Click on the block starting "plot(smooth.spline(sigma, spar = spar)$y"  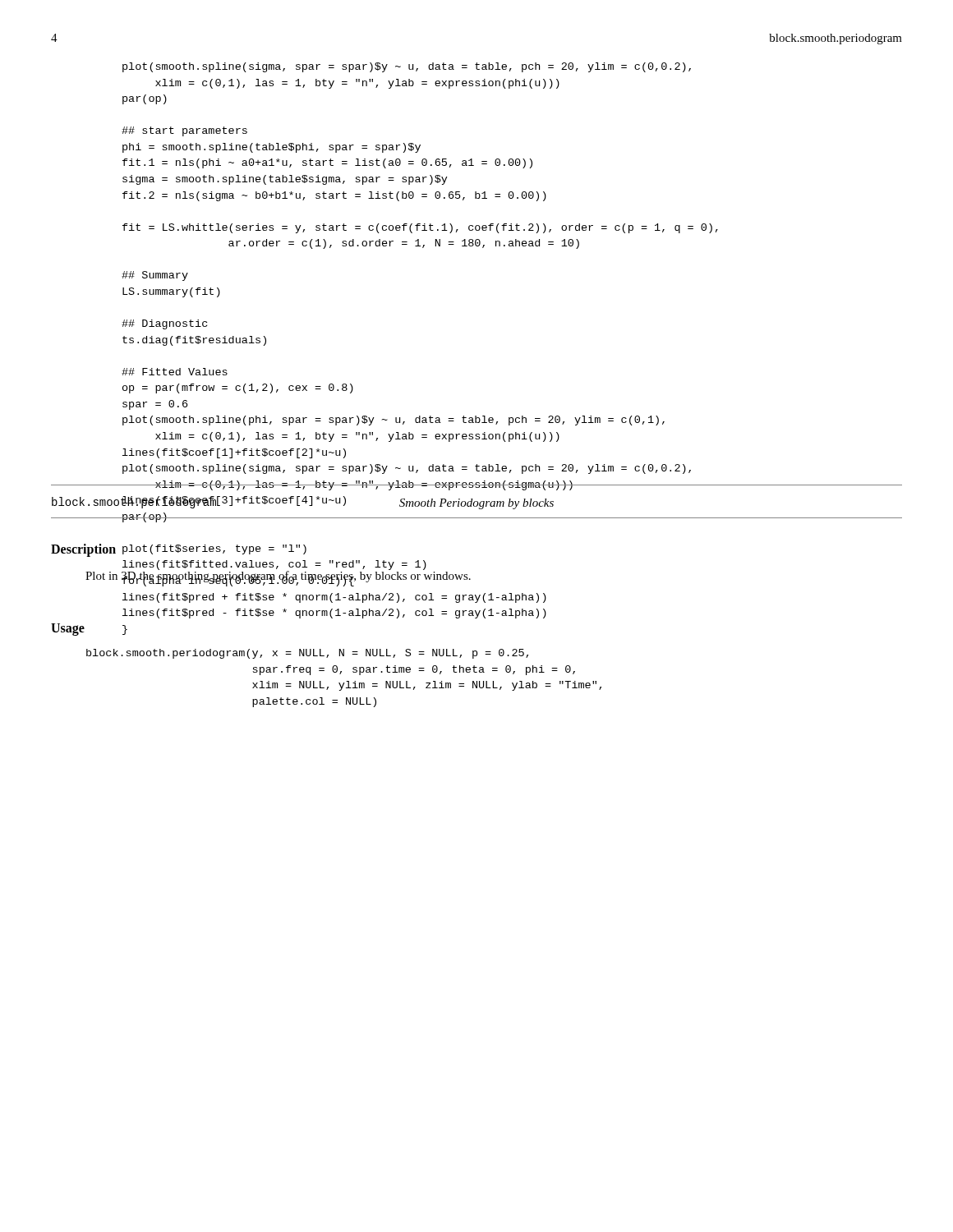407,67
